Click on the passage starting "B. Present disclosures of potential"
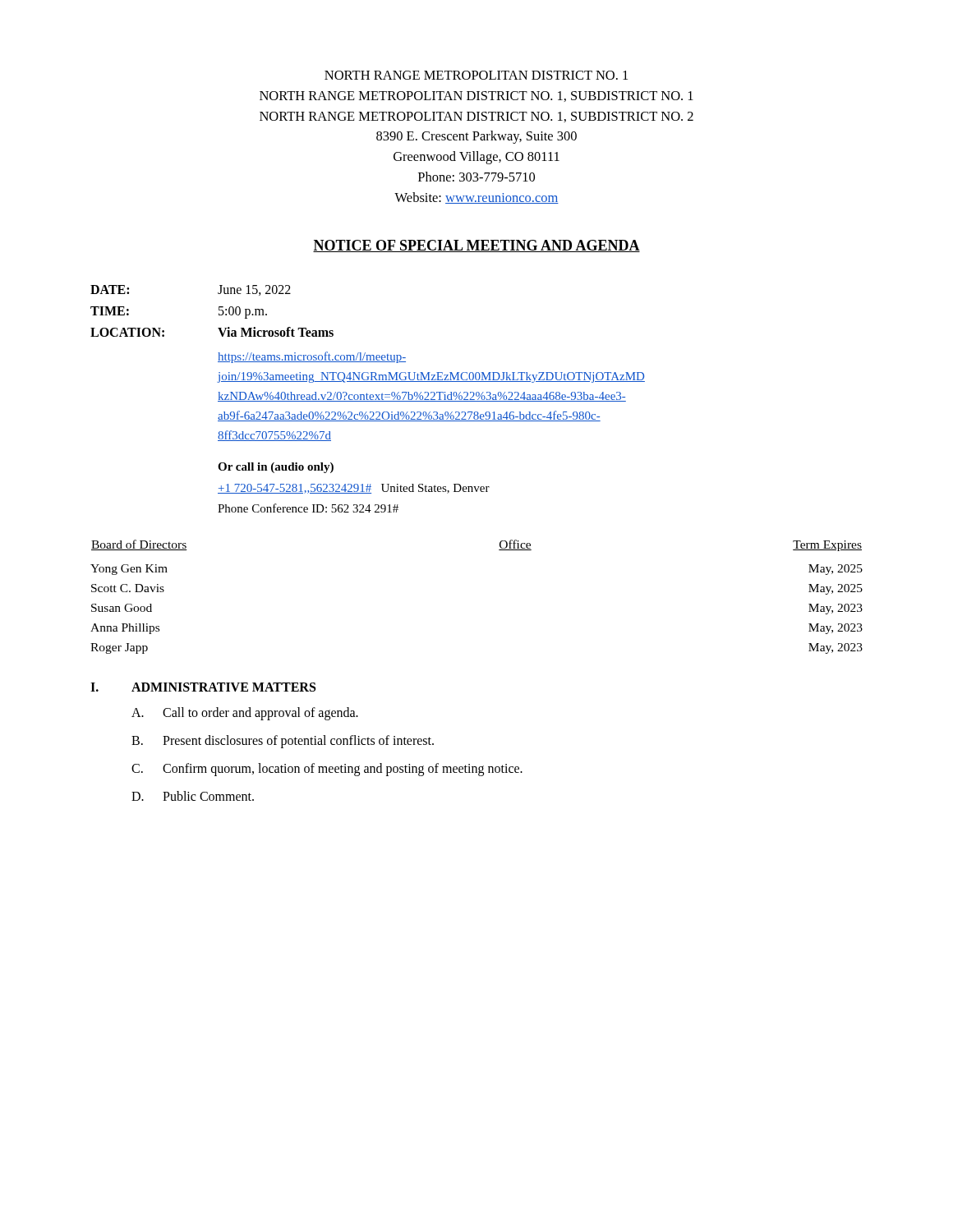This screenshot has height=1232, width=953. coord(283,741)
